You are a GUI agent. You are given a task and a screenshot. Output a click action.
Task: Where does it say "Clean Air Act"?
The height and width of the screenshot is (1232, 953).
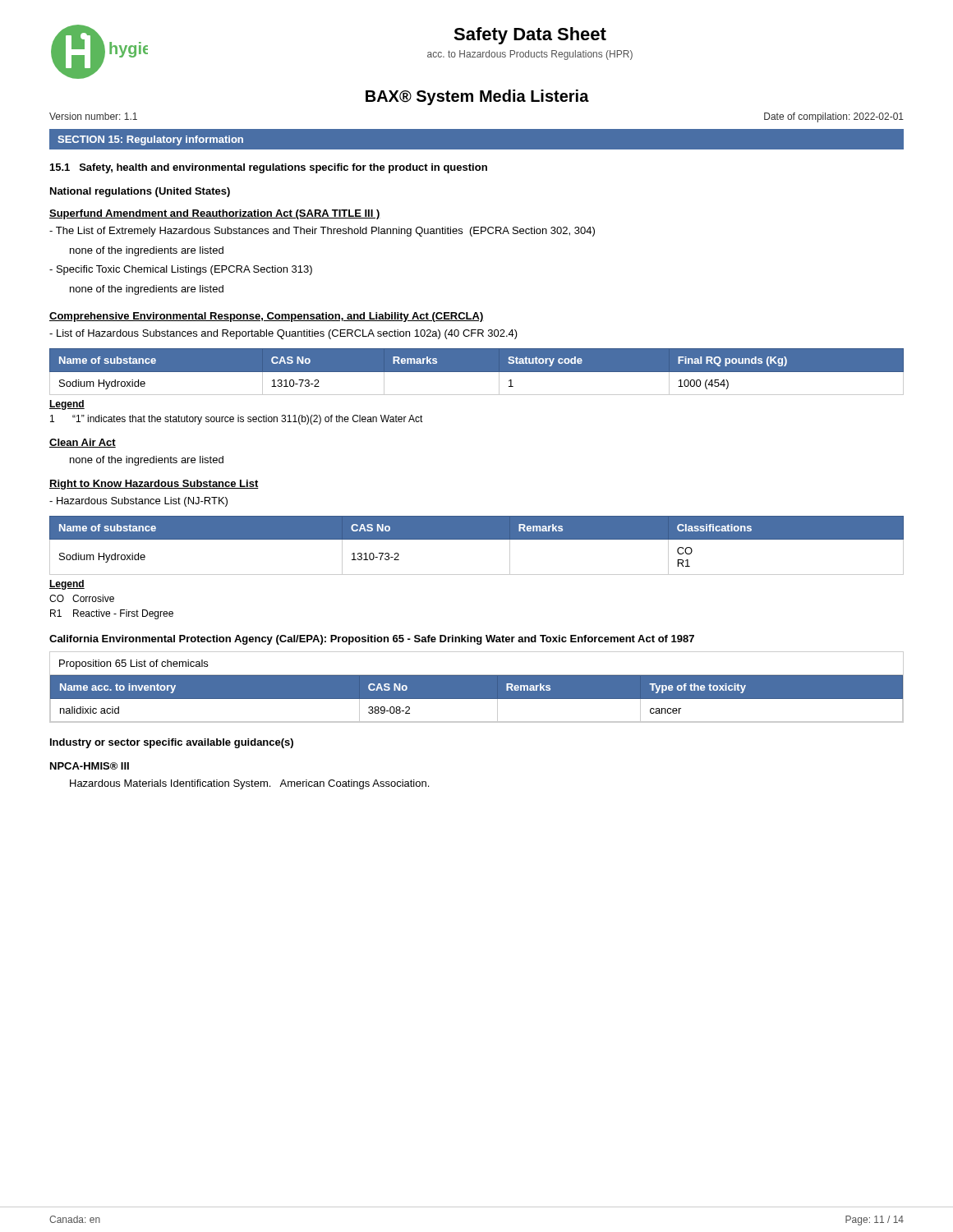click(82, 442)
